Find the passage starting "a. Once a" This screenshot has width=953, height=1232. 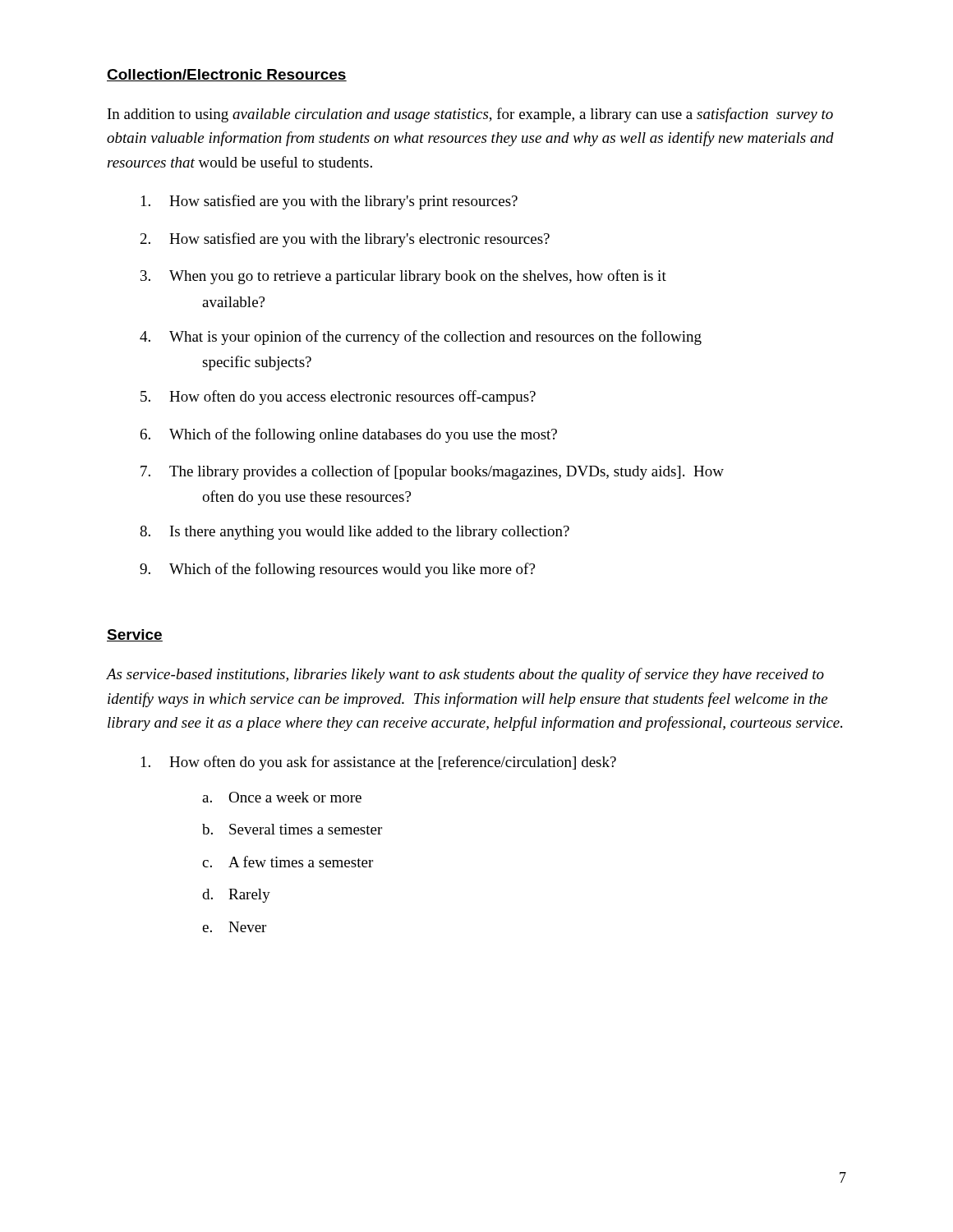(282, 797)
